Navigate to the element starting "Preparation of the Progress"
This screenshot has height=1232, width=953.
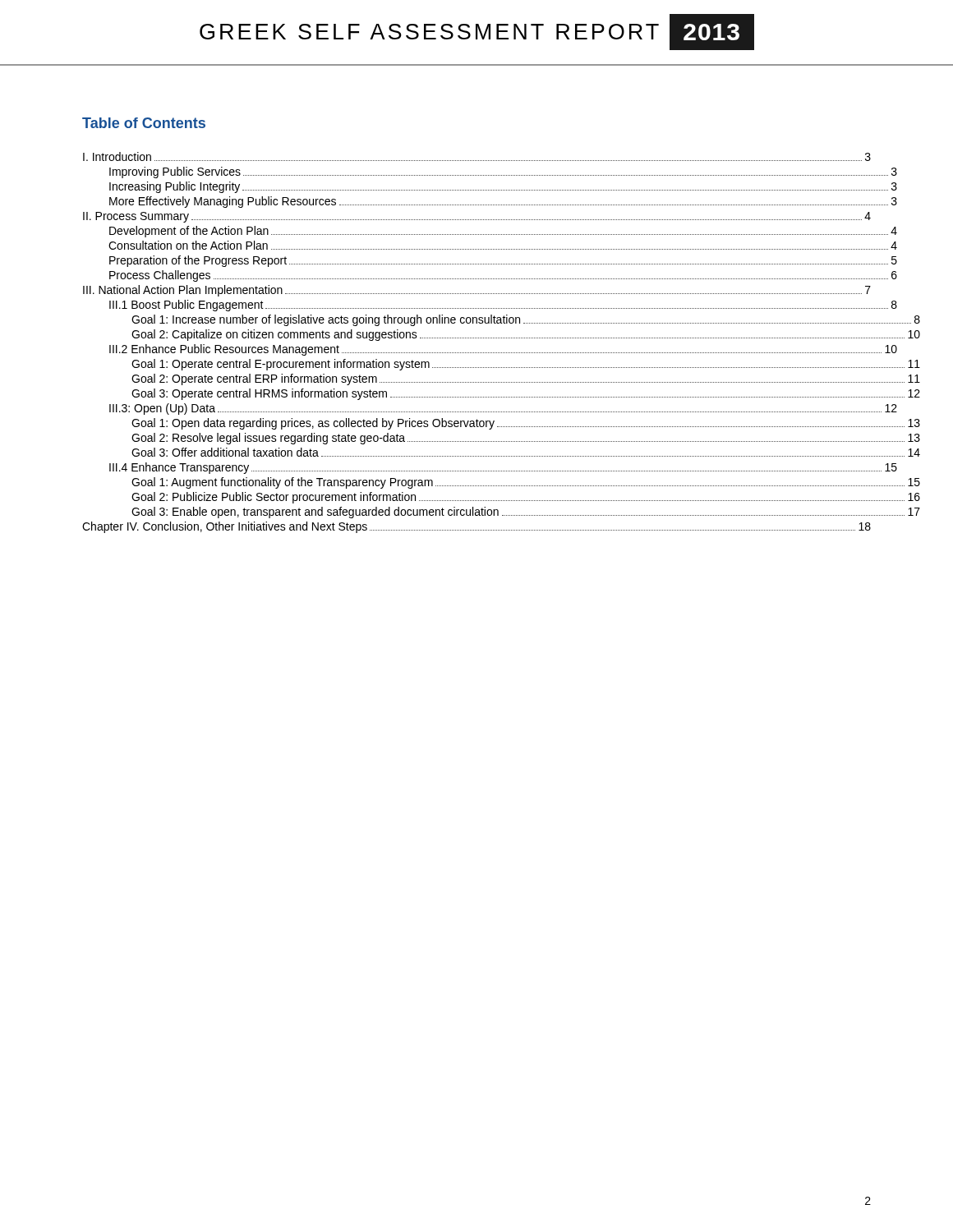tap(503, 260)
